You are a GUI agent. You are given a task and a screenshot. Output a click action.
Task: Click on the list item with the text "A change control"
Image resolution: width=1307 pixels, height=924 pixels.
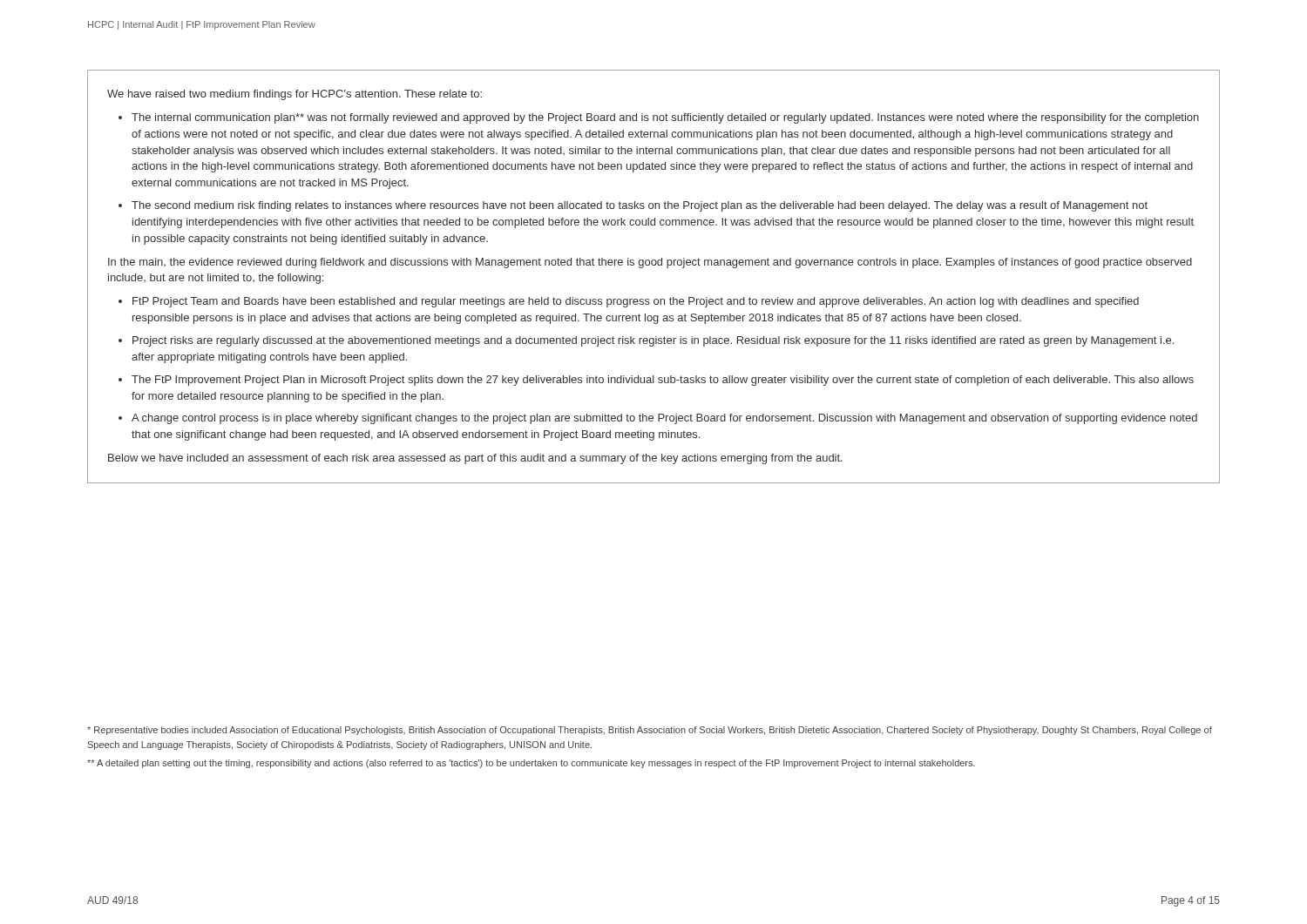click(665, 426)
